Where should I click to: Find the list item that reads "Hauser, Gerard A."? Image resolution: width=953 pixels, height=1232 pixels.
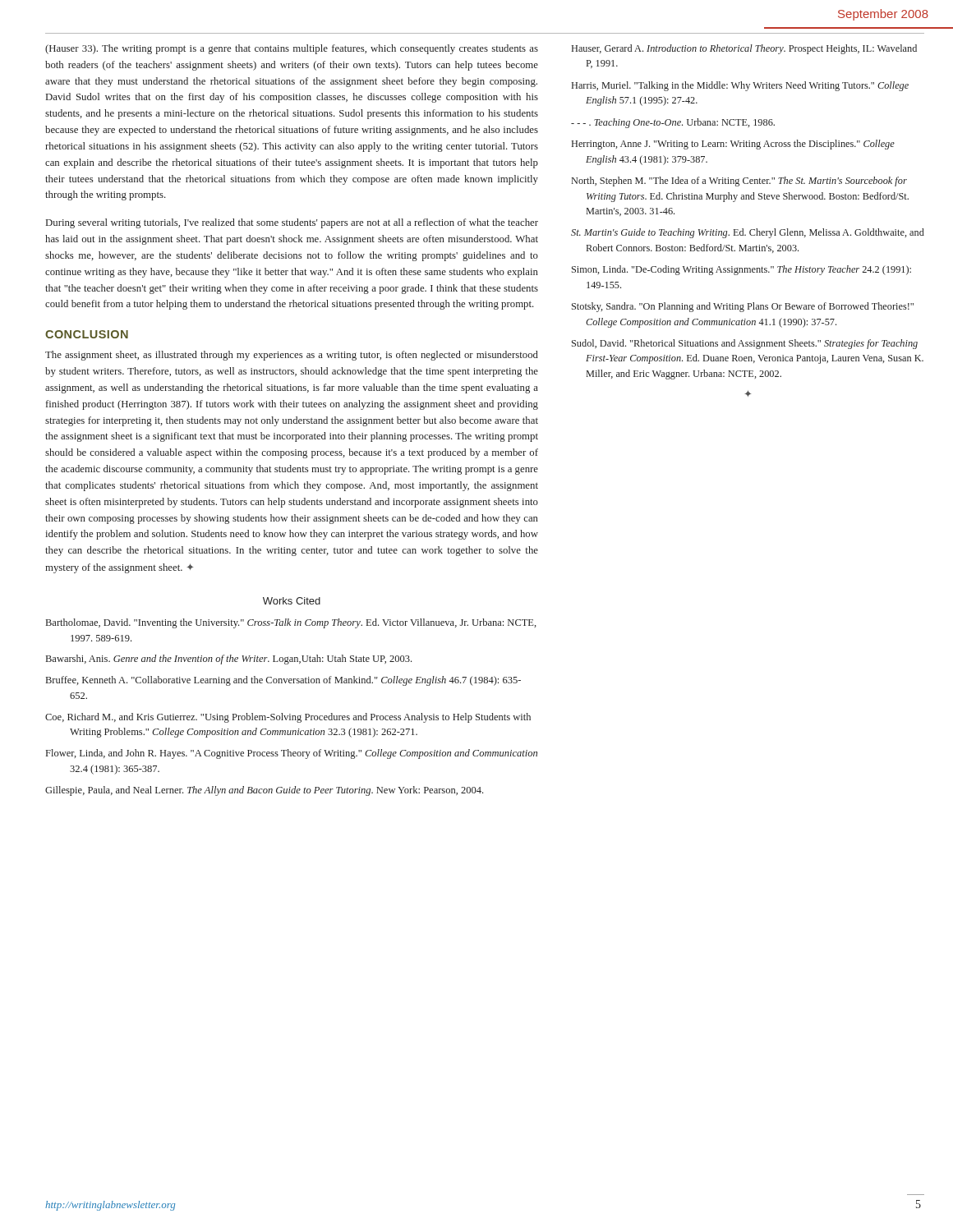pos(744,56)
